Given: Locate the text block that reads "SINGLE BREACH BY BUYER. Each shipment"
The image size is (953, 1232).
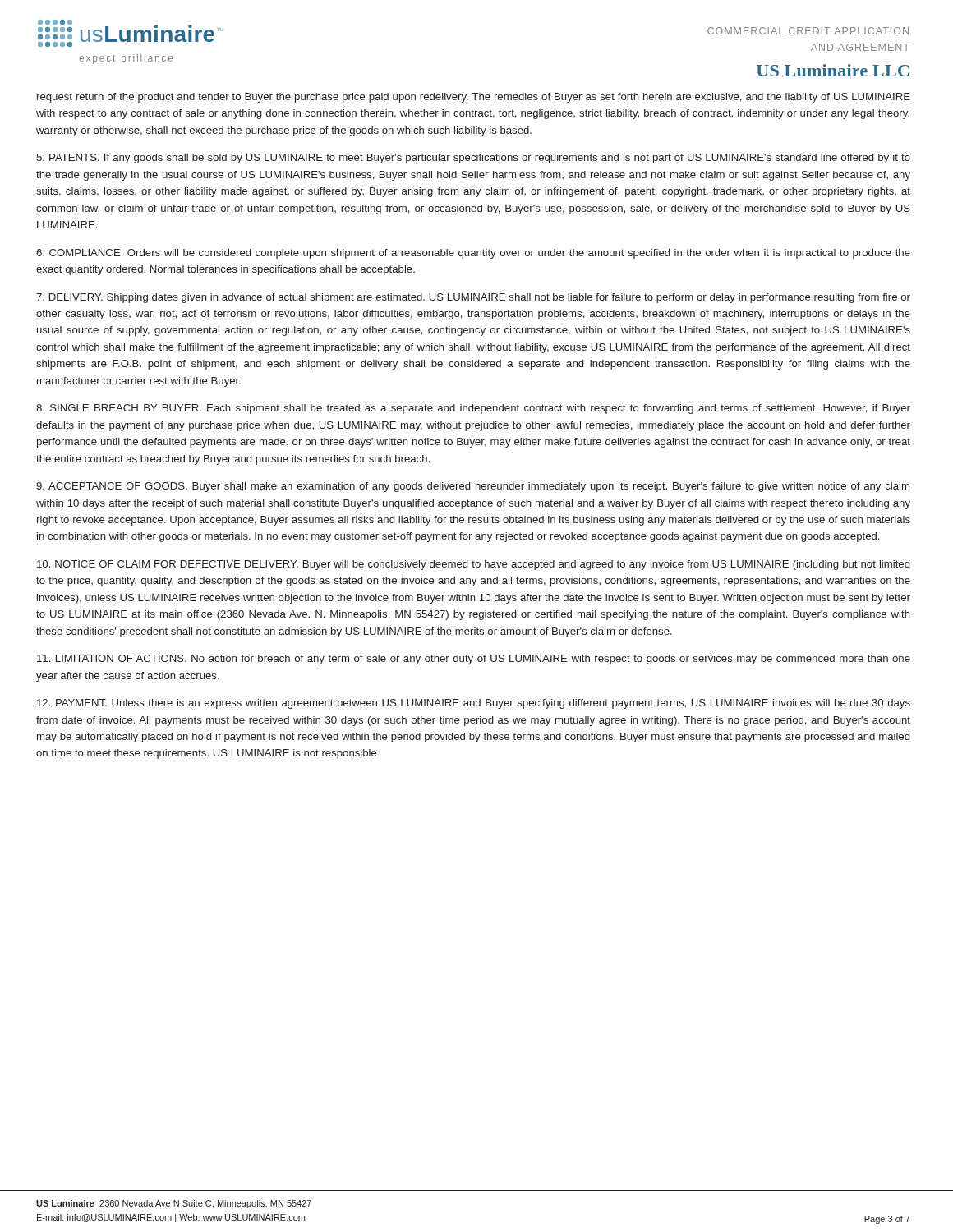Looking at the screenshot, I should 473,434.
